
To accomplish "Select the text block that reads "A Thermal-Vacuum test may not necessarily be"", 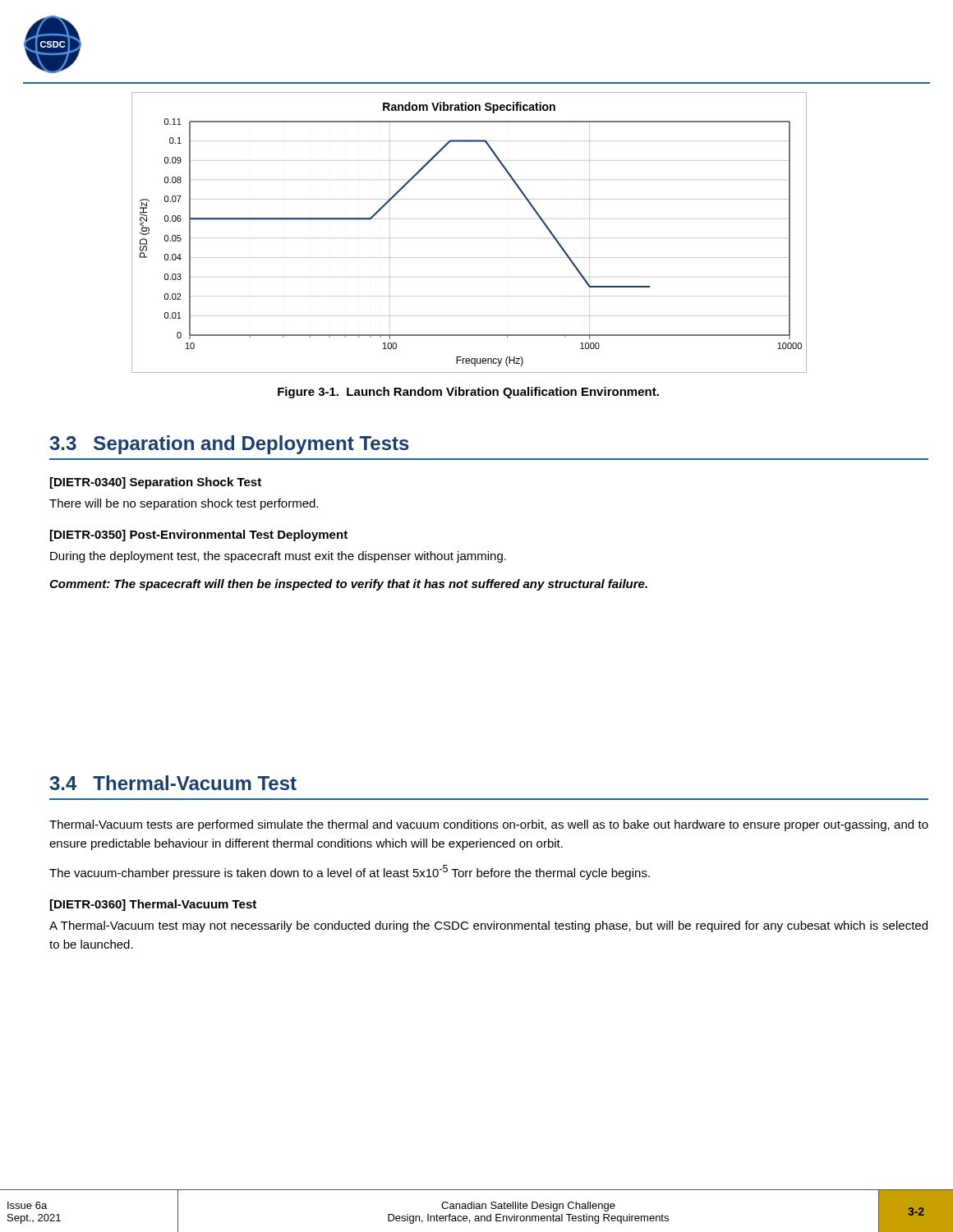I will (489, 935).
